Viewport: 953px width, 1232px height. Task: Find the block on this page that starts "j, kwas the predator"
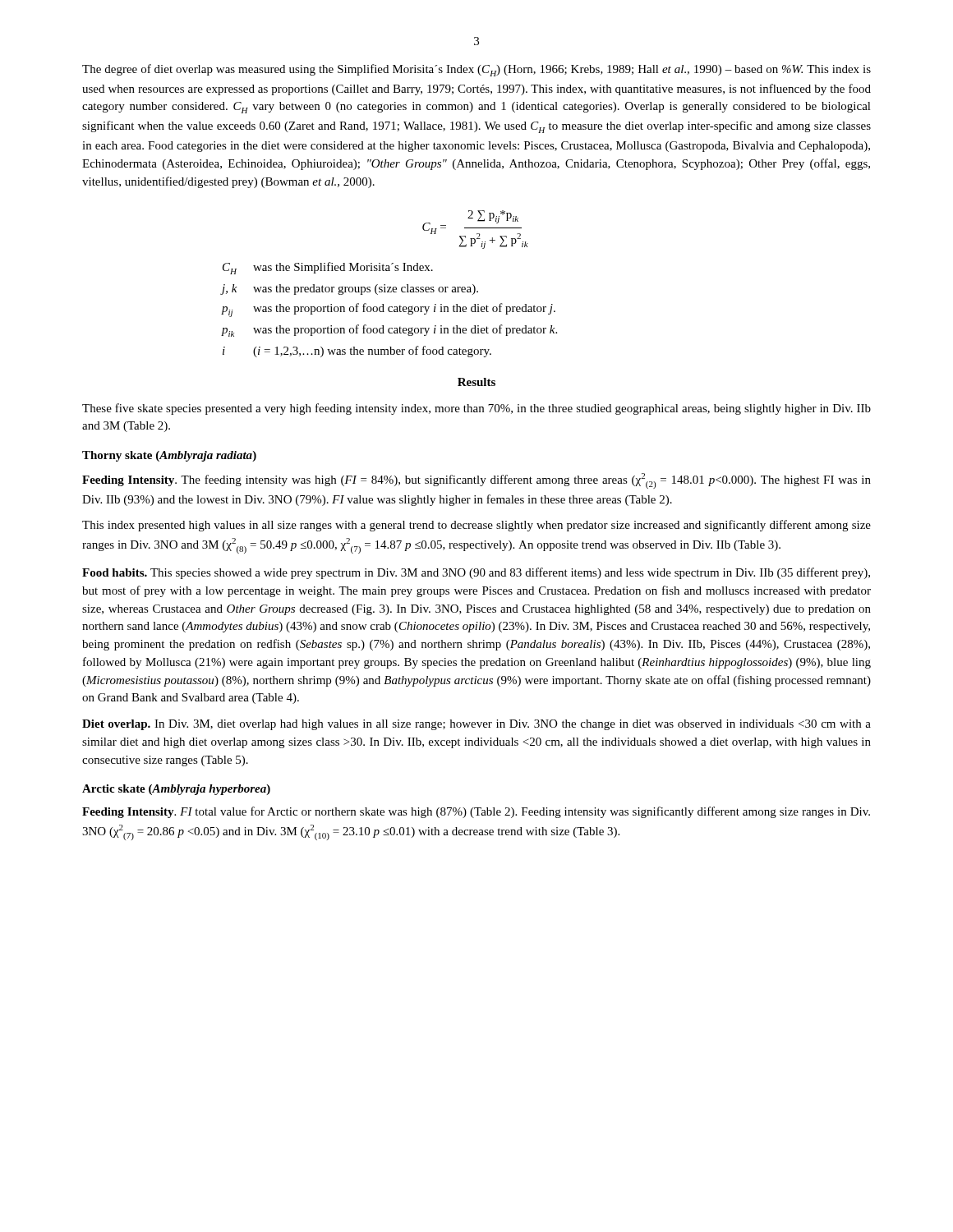tap(350, 290)
